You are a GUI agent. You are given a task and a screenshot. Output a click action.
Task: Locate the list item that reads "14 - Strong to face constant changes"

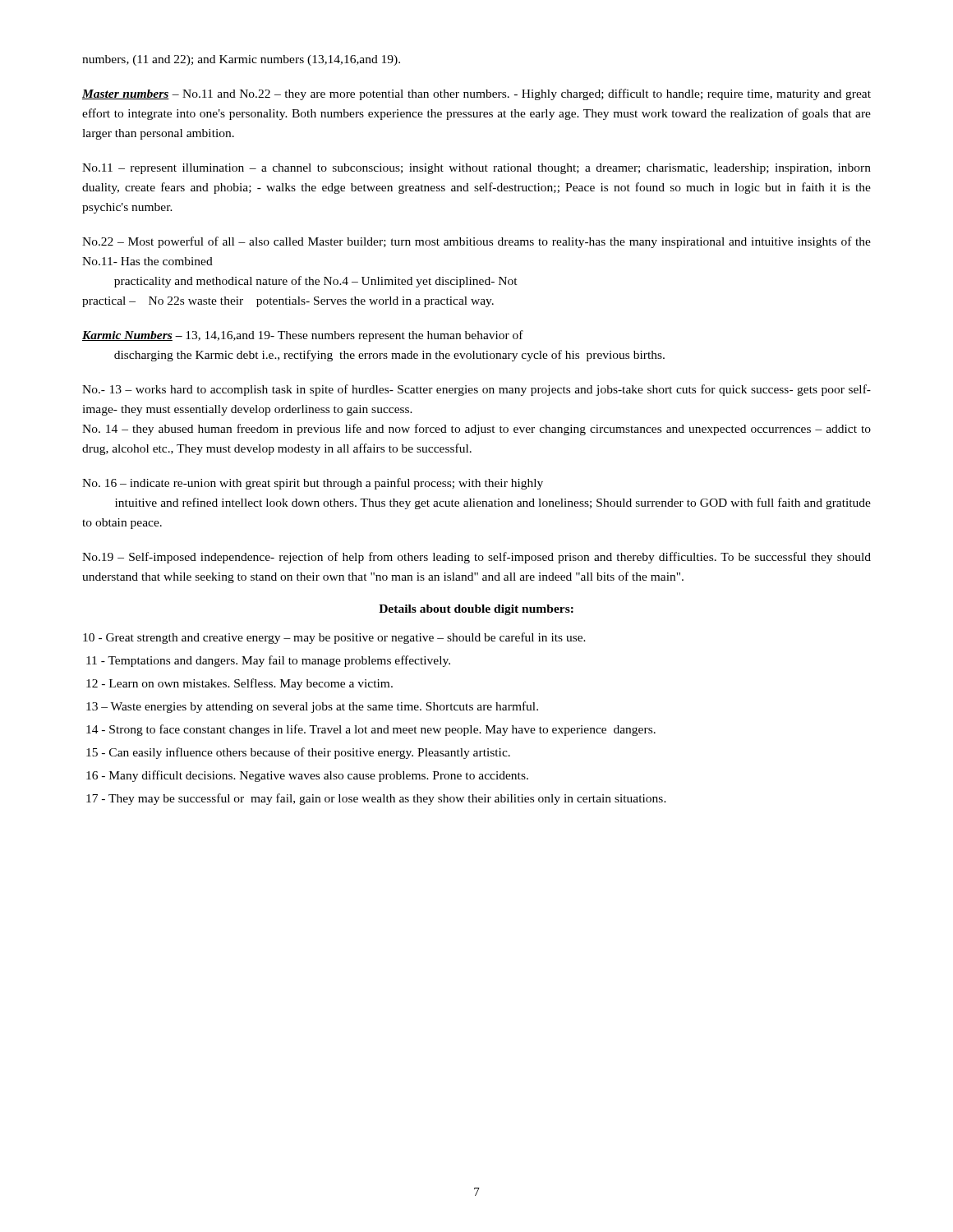point(369,729)
